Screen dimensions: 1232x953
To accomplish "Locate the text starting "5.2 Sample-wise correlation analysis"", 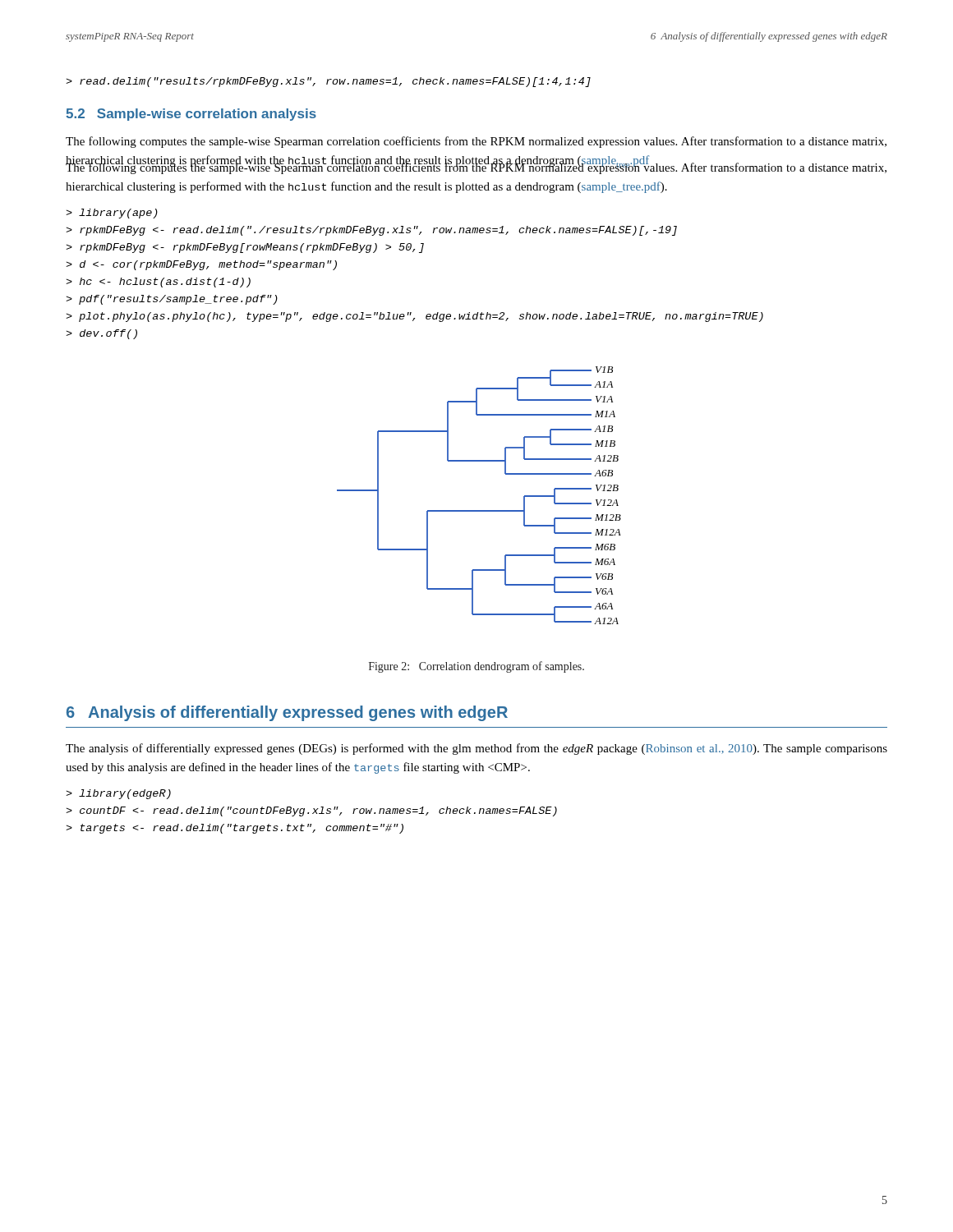I will [x=191, y=114].
